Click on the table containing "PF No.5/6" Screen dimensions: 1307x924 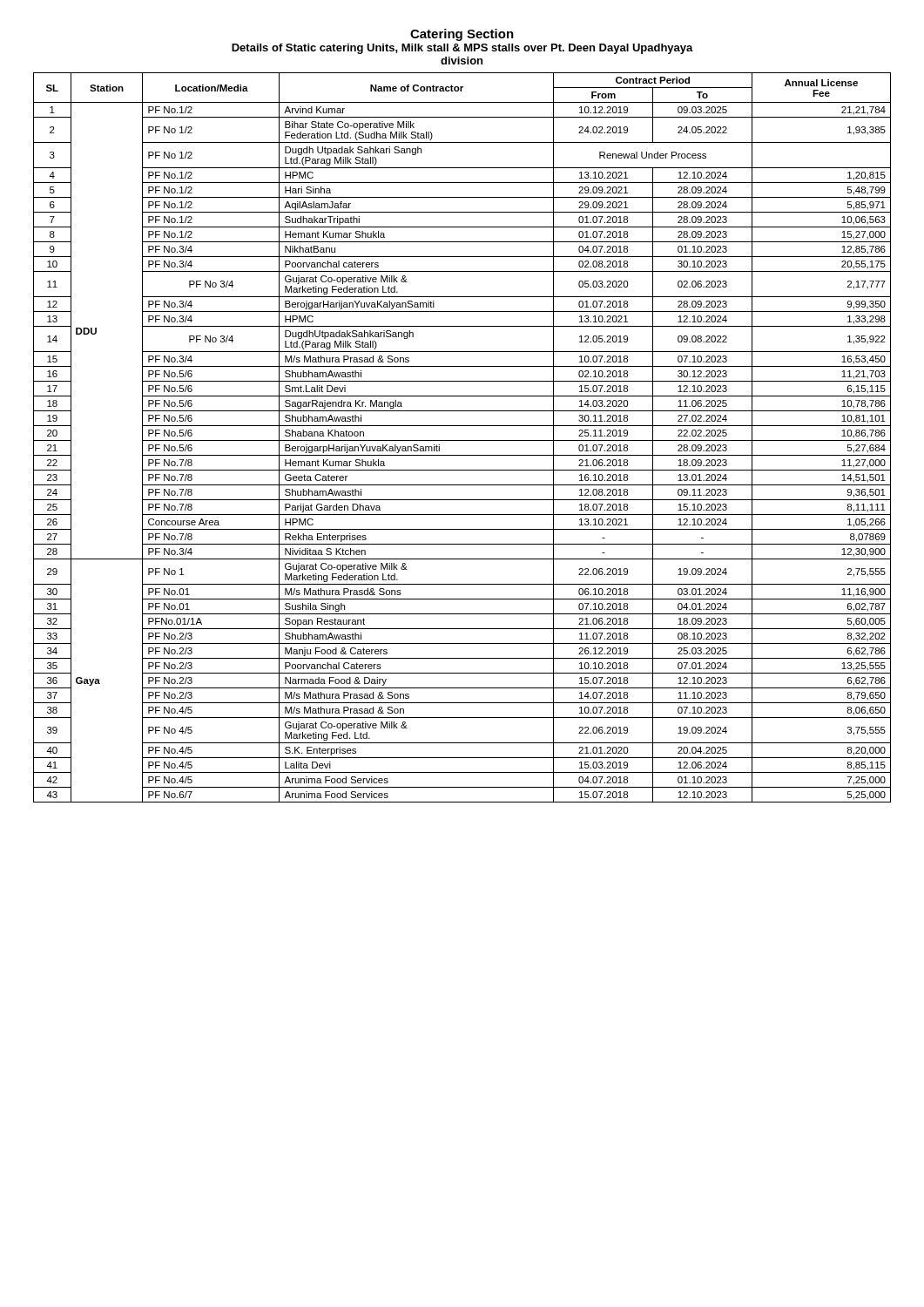point(462,437)
